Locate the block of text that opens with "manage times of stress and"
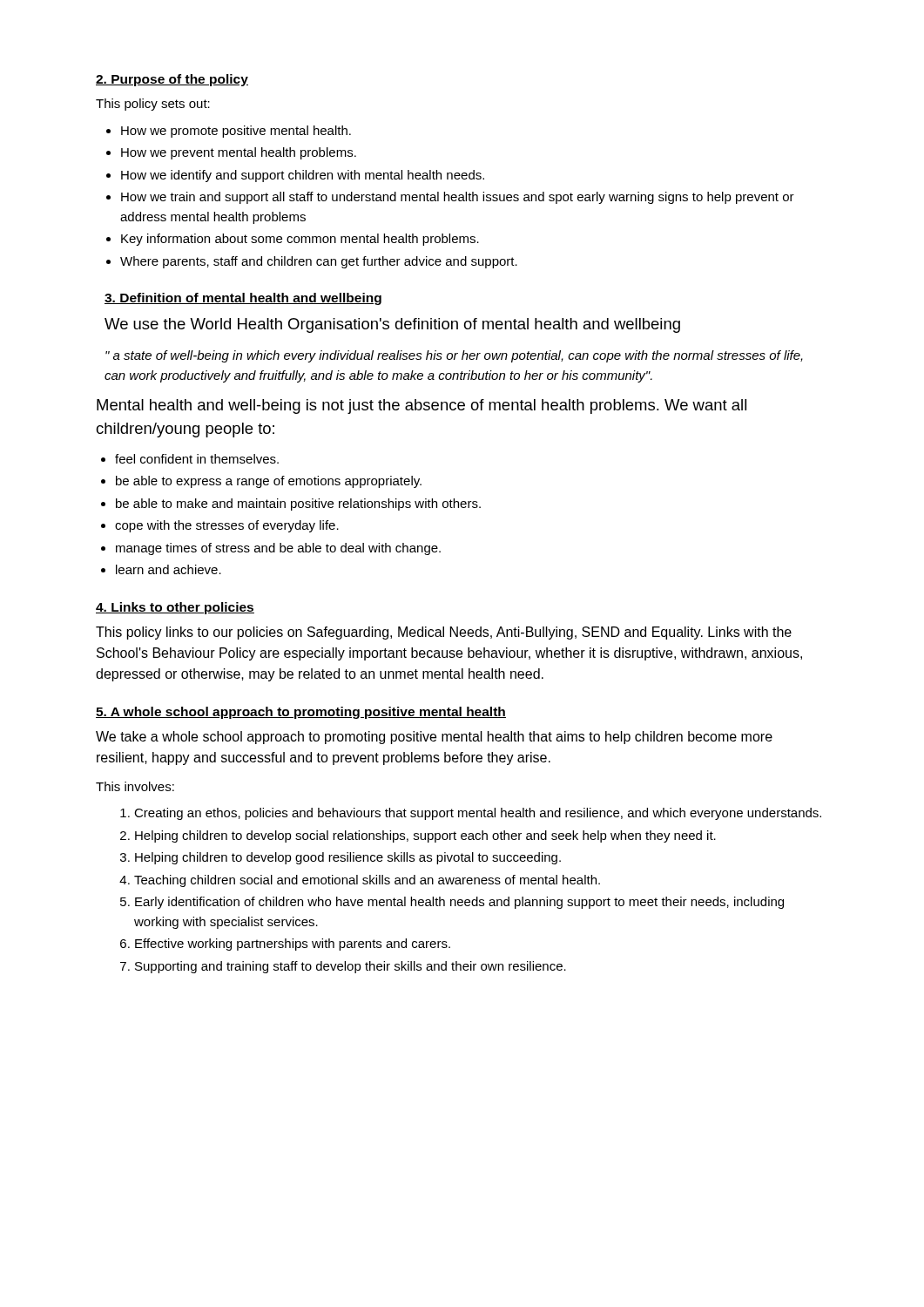Screen dimensions: 1307x924 pyautogui.click(x=278, y=548)
